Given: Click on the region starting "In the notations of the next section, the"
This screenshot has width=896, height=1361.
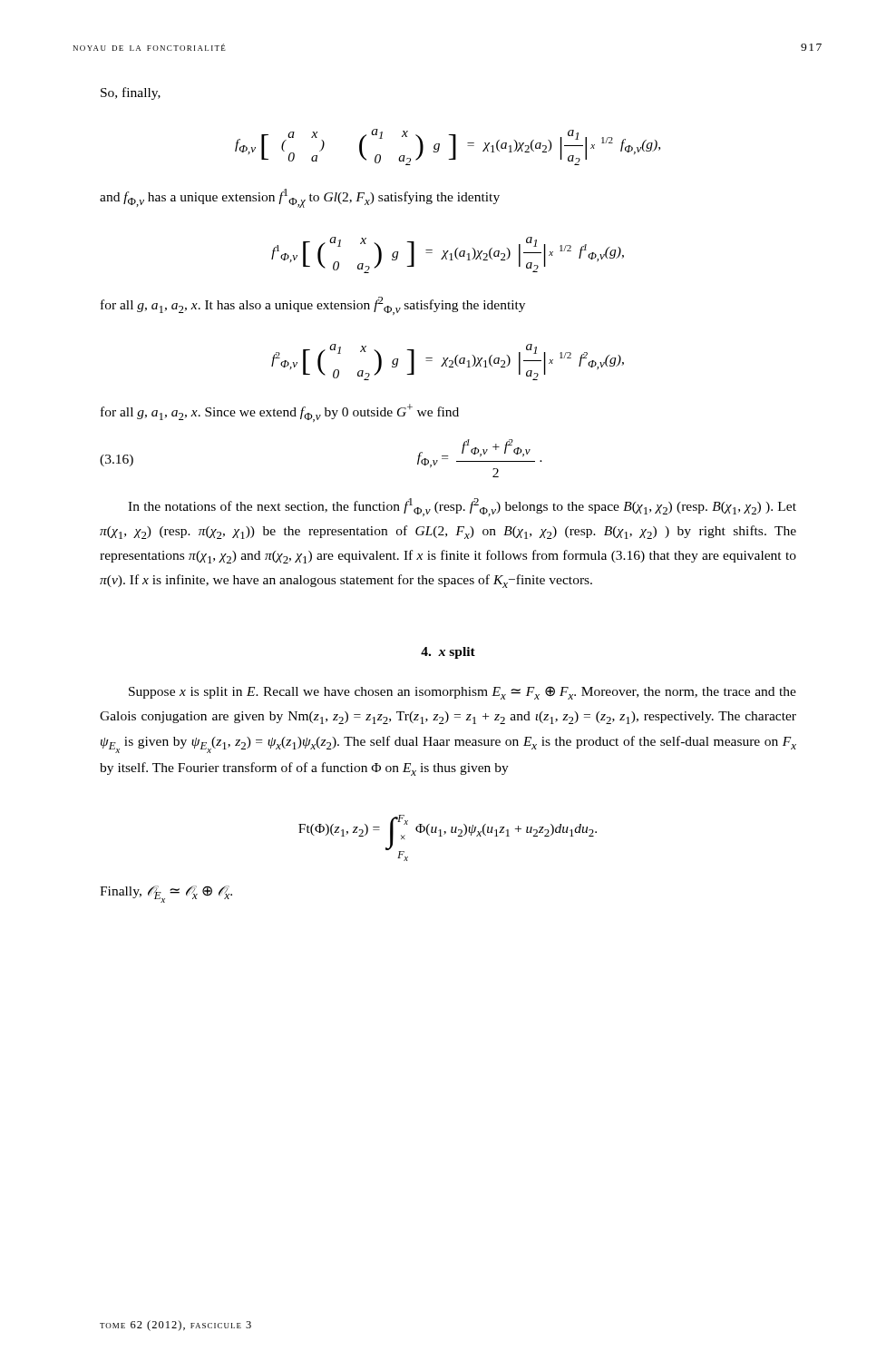Looking at the screenshot, I should (x=448, y=543).
